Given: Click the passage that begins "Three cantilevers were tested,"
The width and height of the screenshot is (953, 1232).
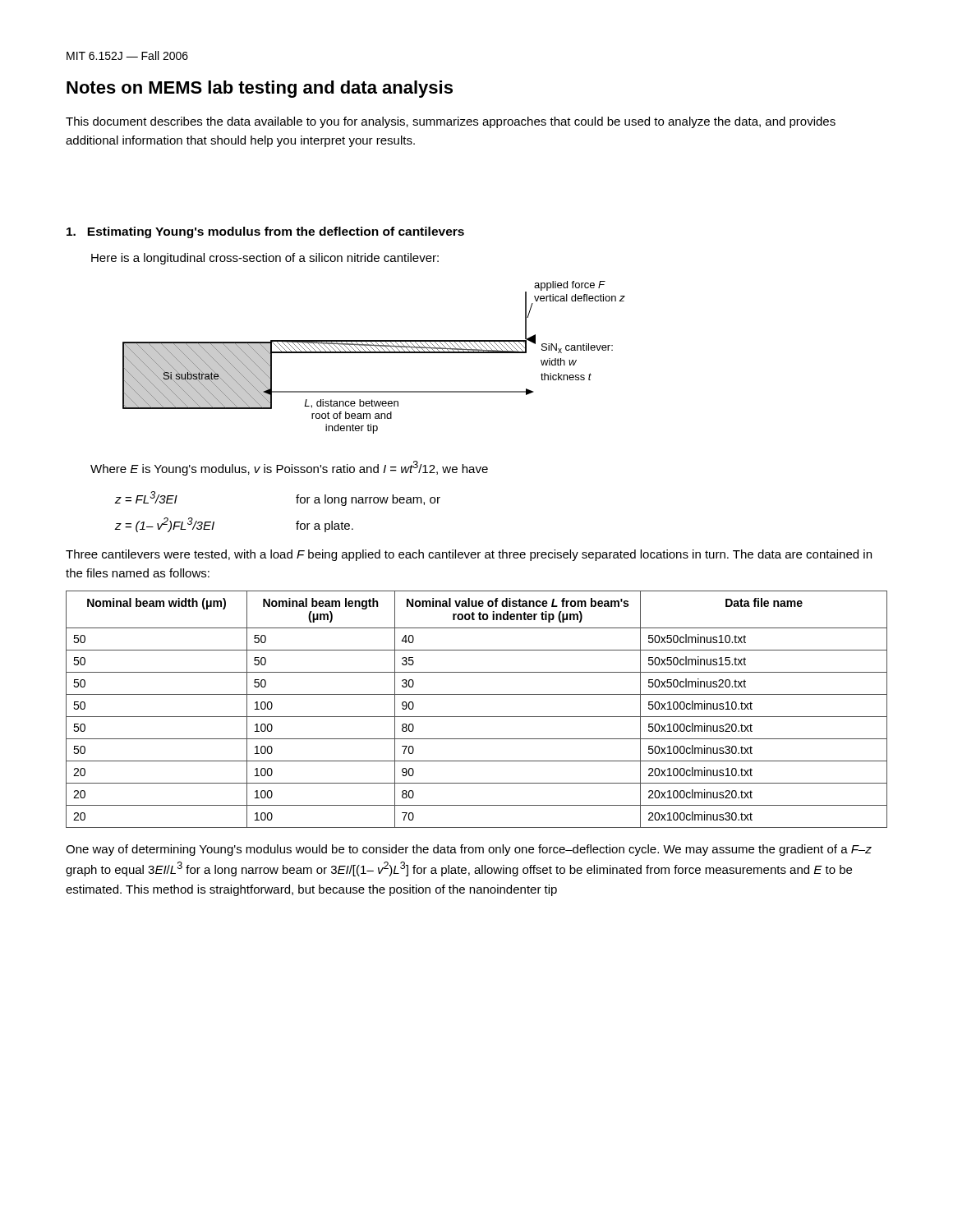Looking at the screenshot, I should (x=469, y=563).
